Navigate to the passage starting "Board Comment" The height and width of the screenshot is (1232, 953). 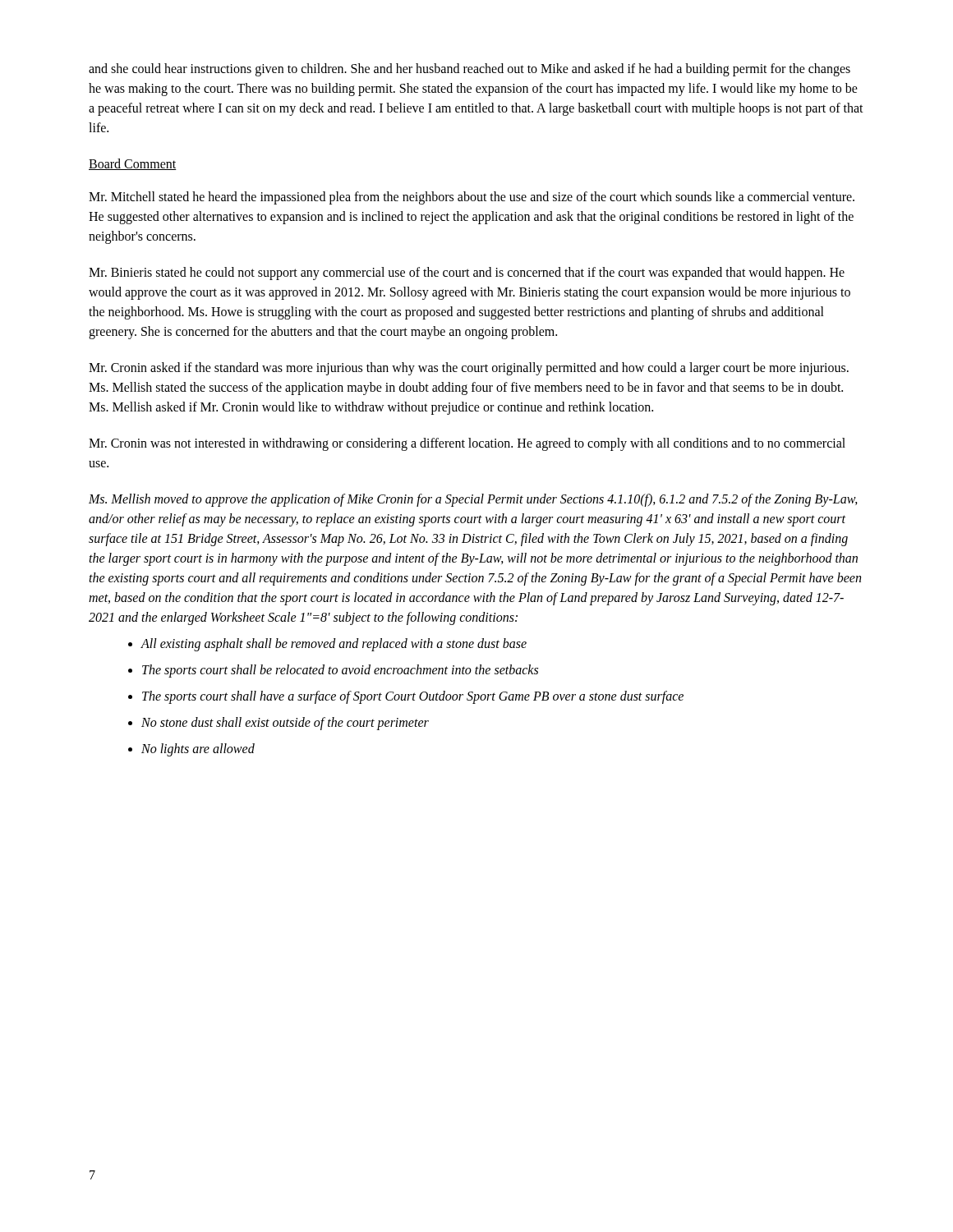click(x=132, y=164)
